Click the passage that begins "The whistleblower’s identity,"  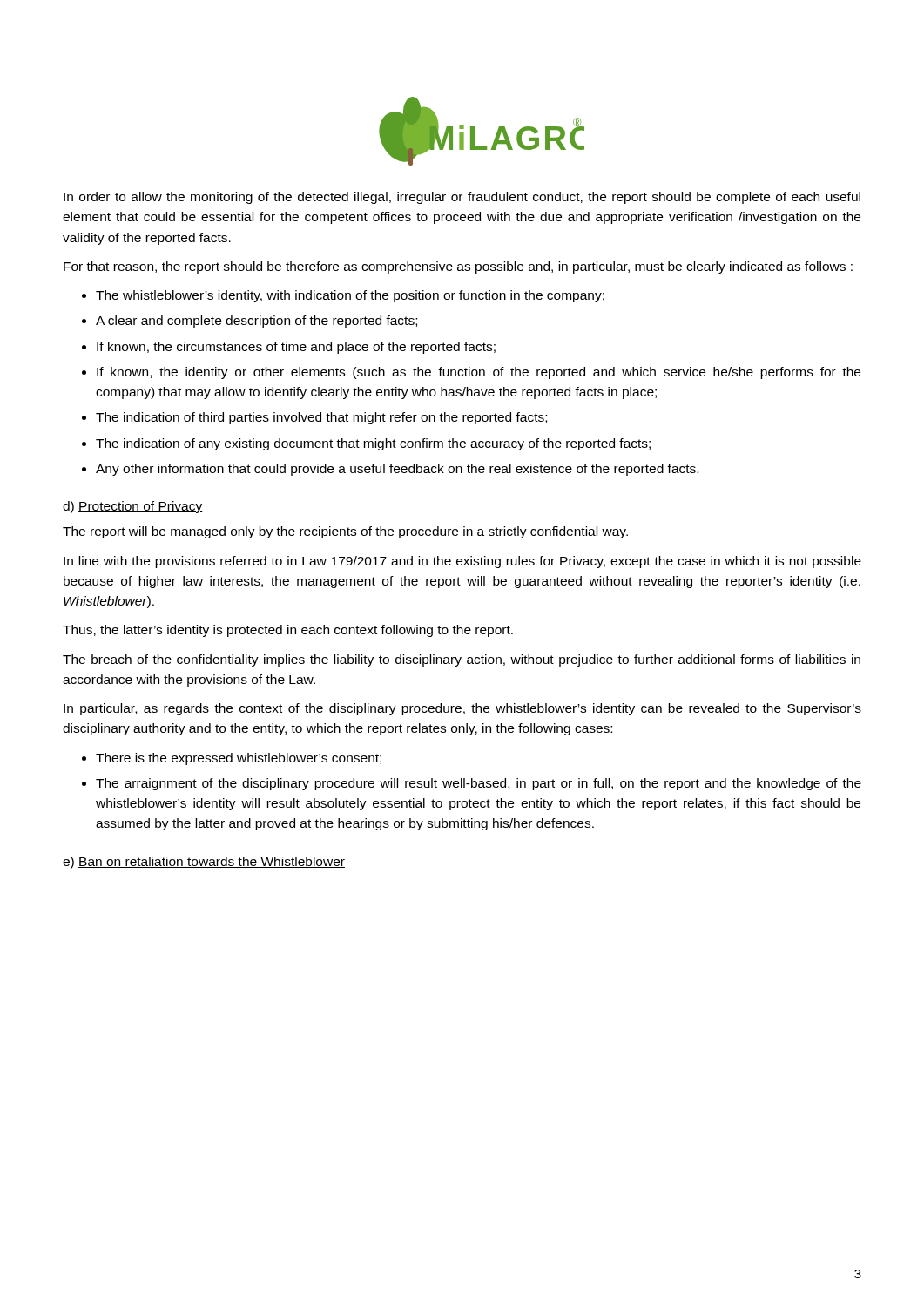(x=351, y=295)
